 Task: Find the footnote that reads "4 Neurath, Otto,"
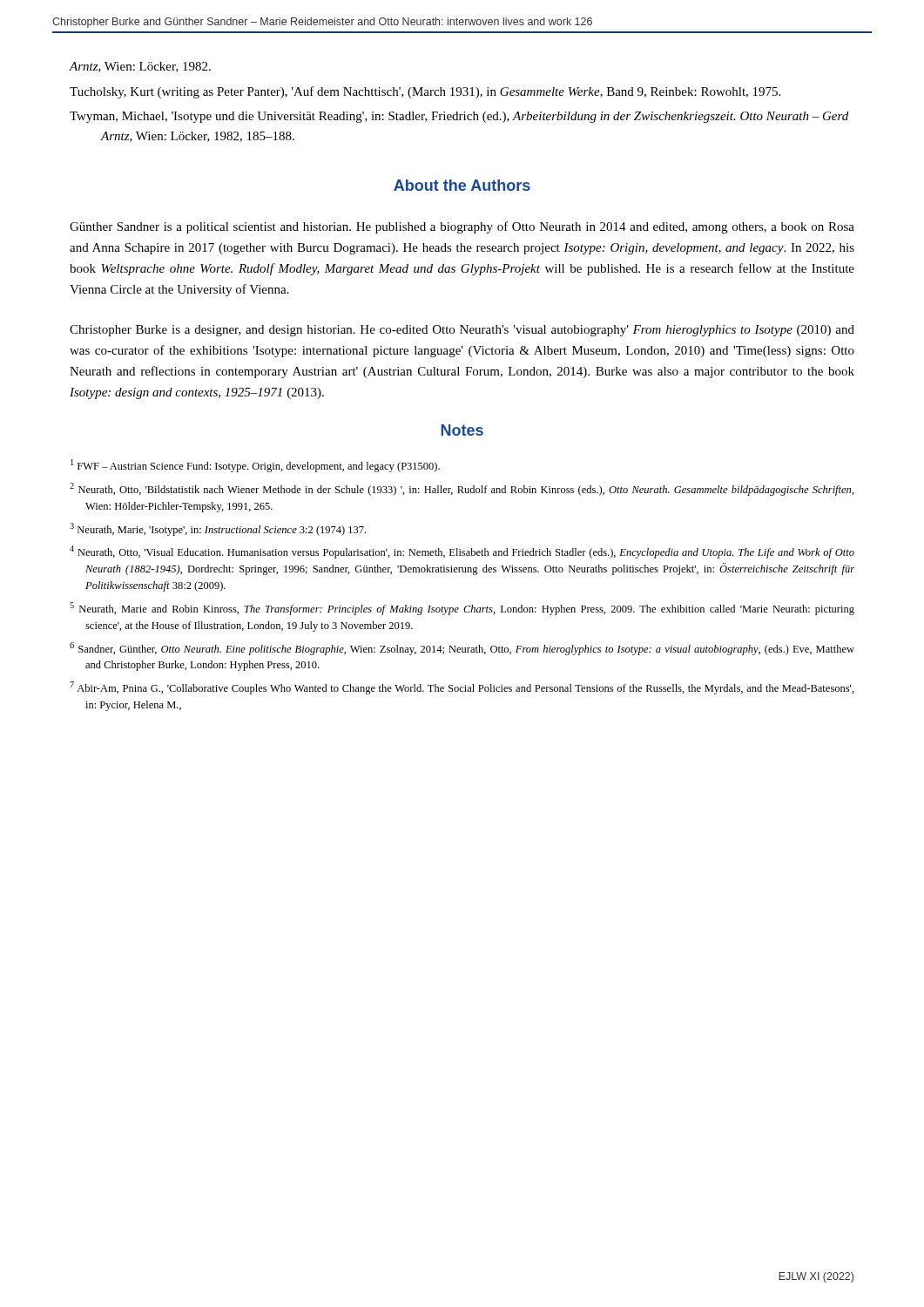point(462,568)
